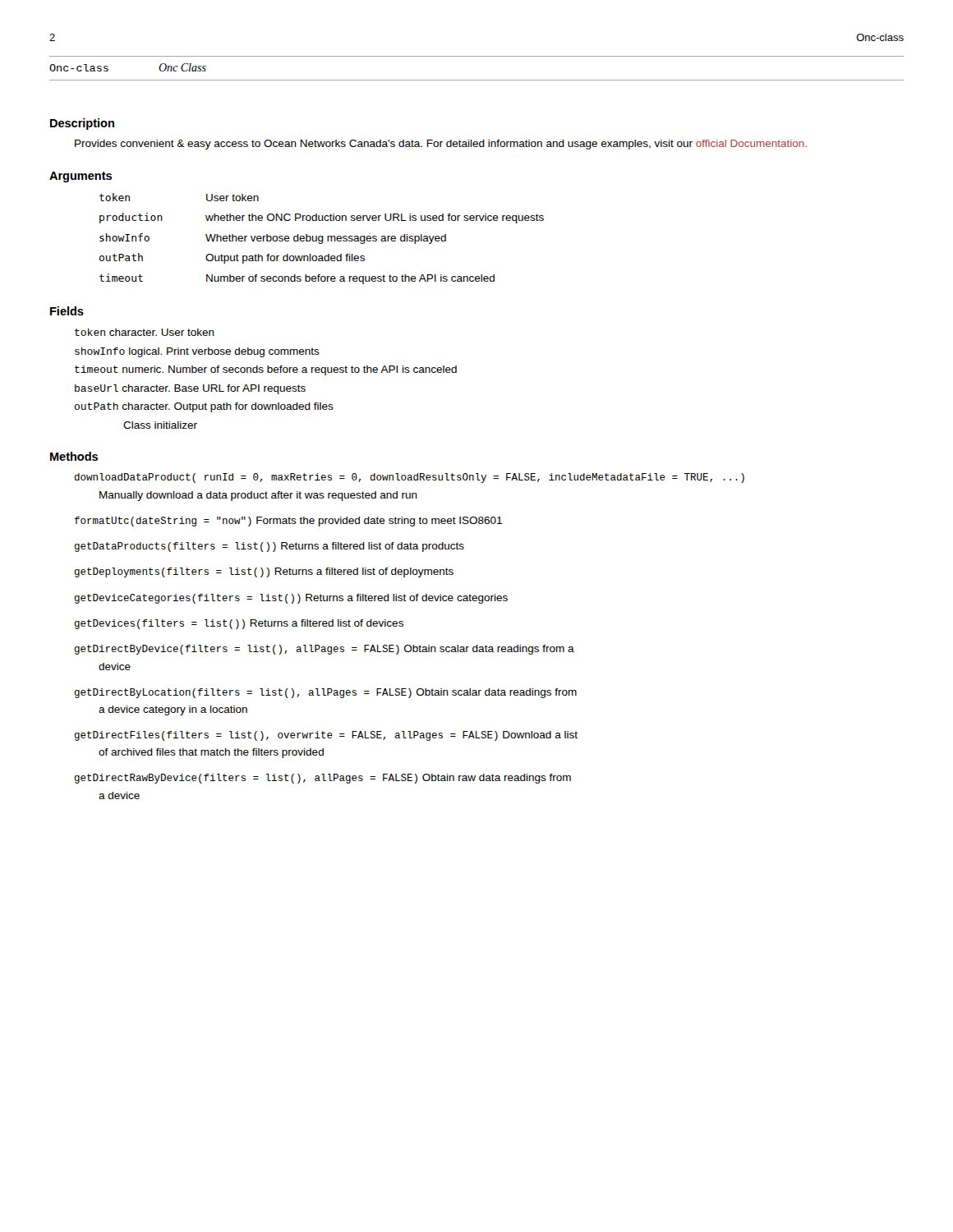Select the region starting "getDirectByLocation(filters = list(), allPages = FALSE) Obtain"

(489, 702)
